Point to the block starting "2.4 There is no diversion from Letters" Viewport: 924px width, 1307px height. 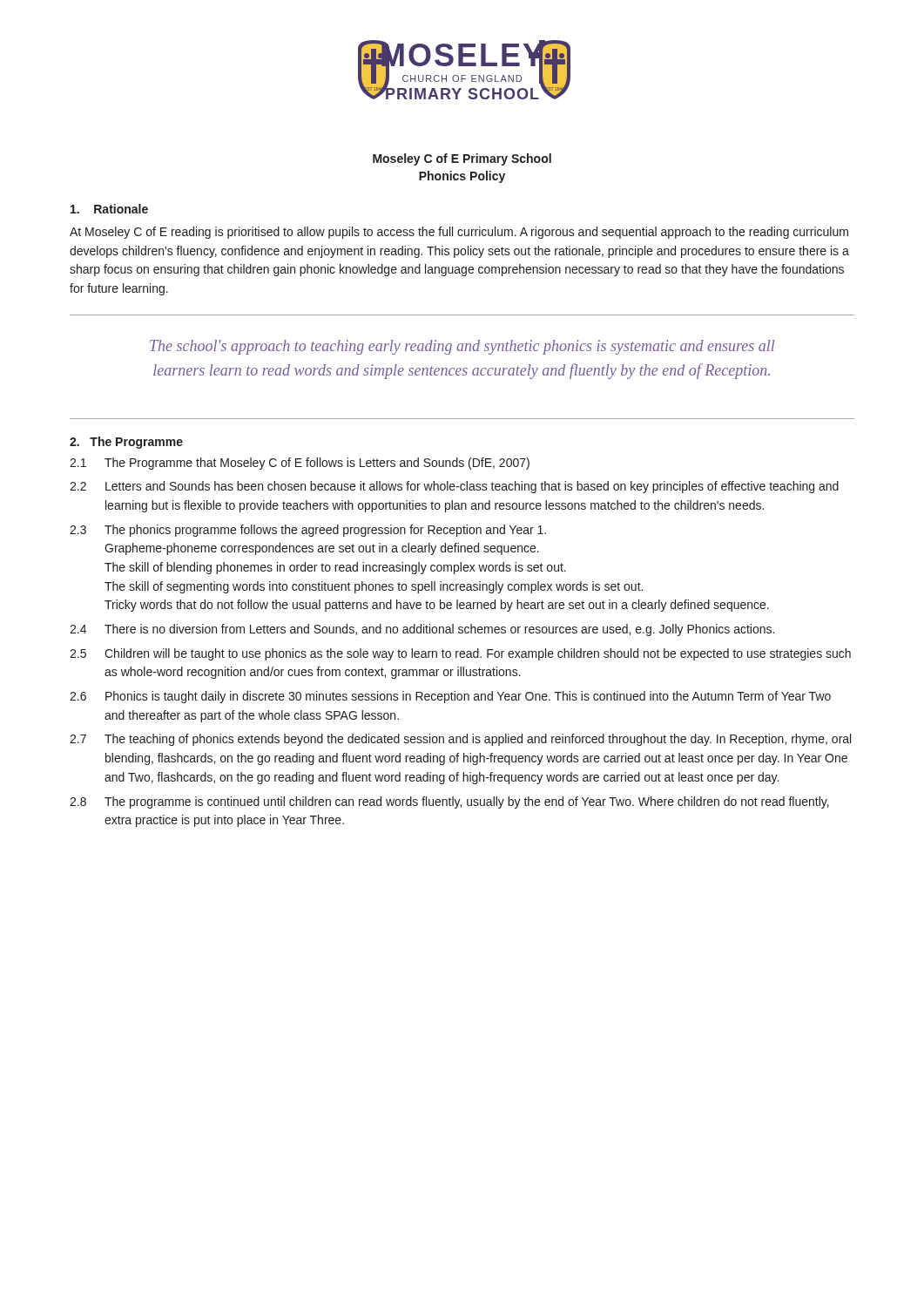pos(462,630)
